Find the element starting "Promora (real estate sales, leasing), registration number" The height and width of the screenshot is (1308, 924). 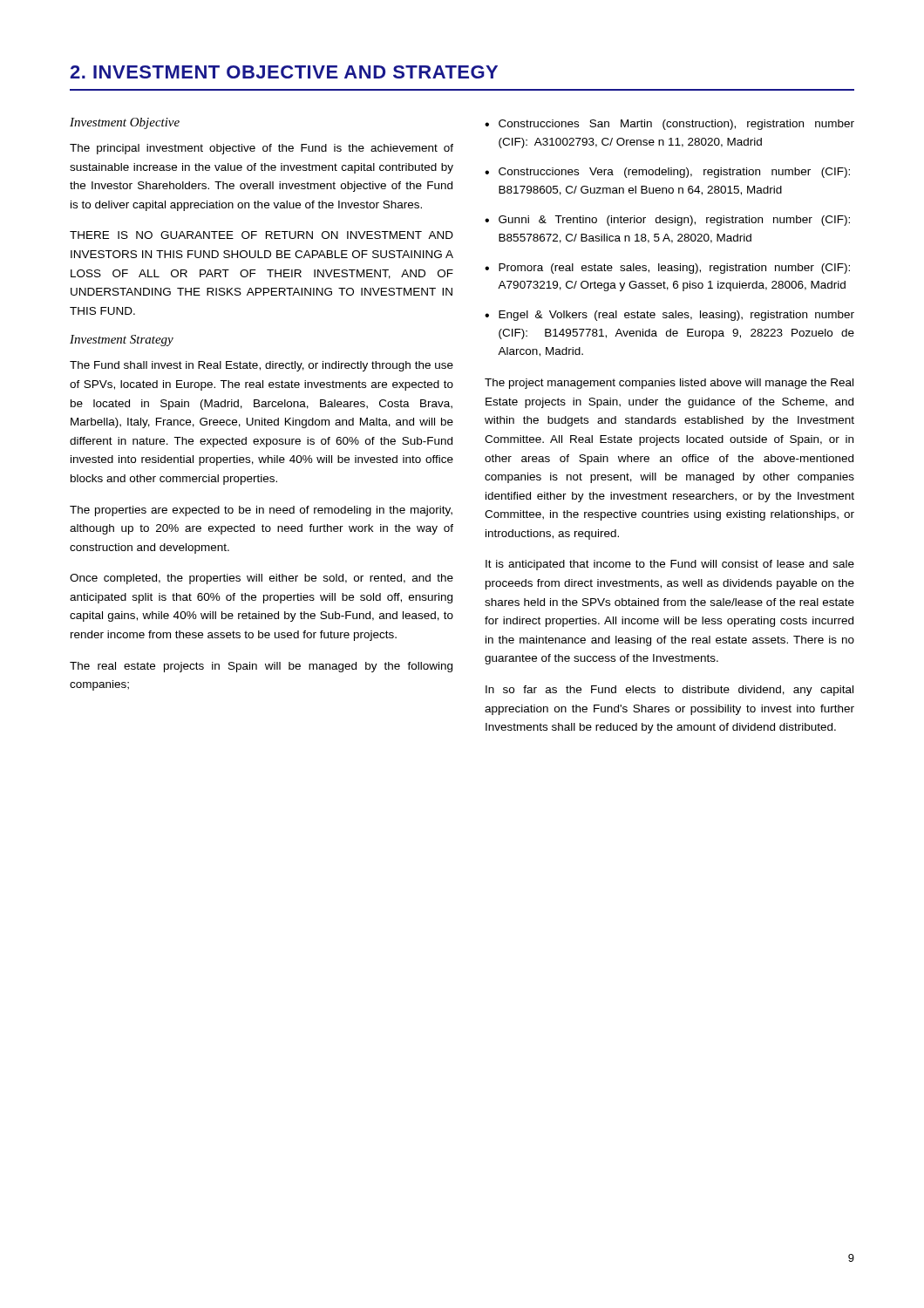[x=676, y=277]
